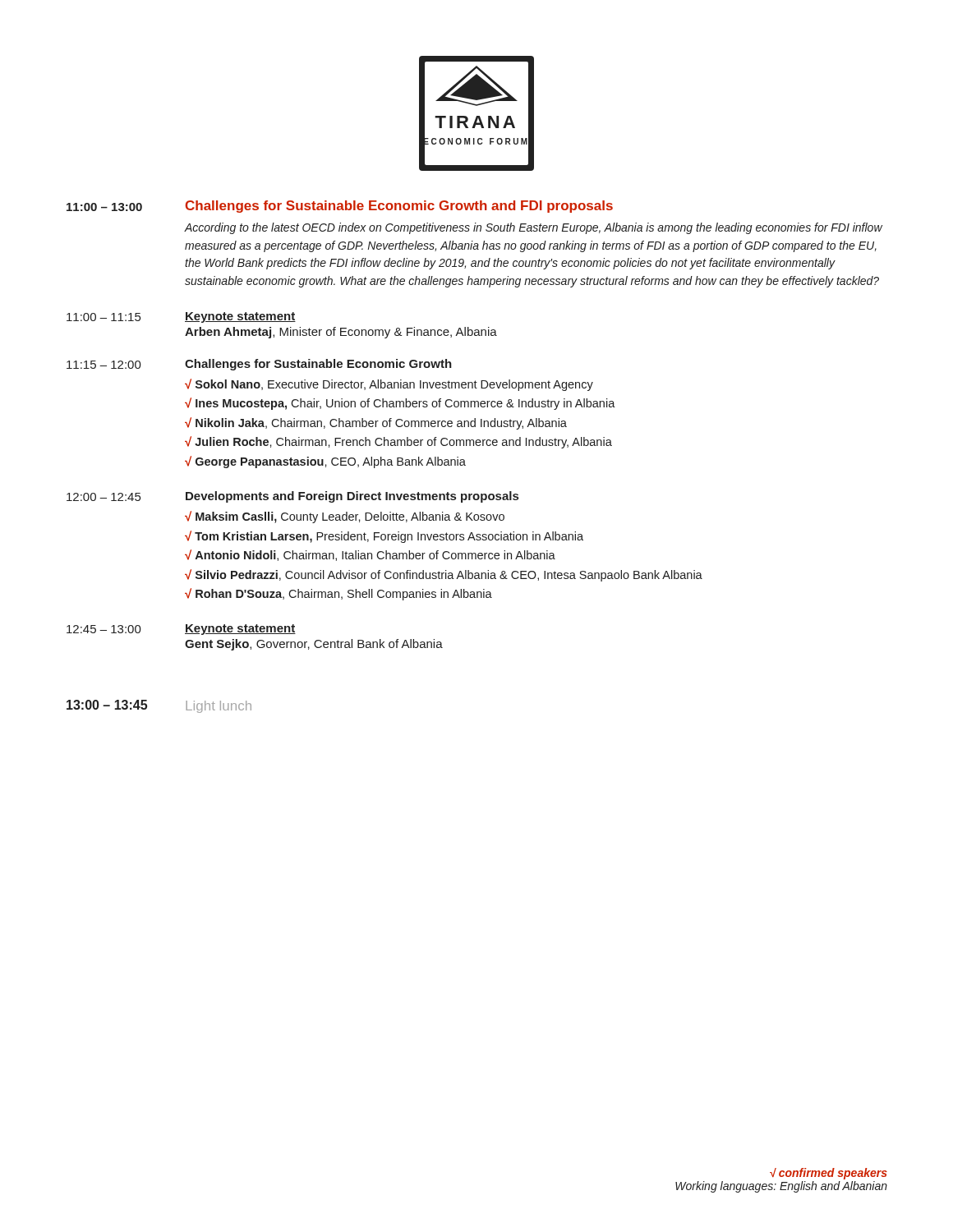953x1232 pixels.
Task: Click on the section header that reads "11:00 – 13:00"
Action: coord(476,244)
